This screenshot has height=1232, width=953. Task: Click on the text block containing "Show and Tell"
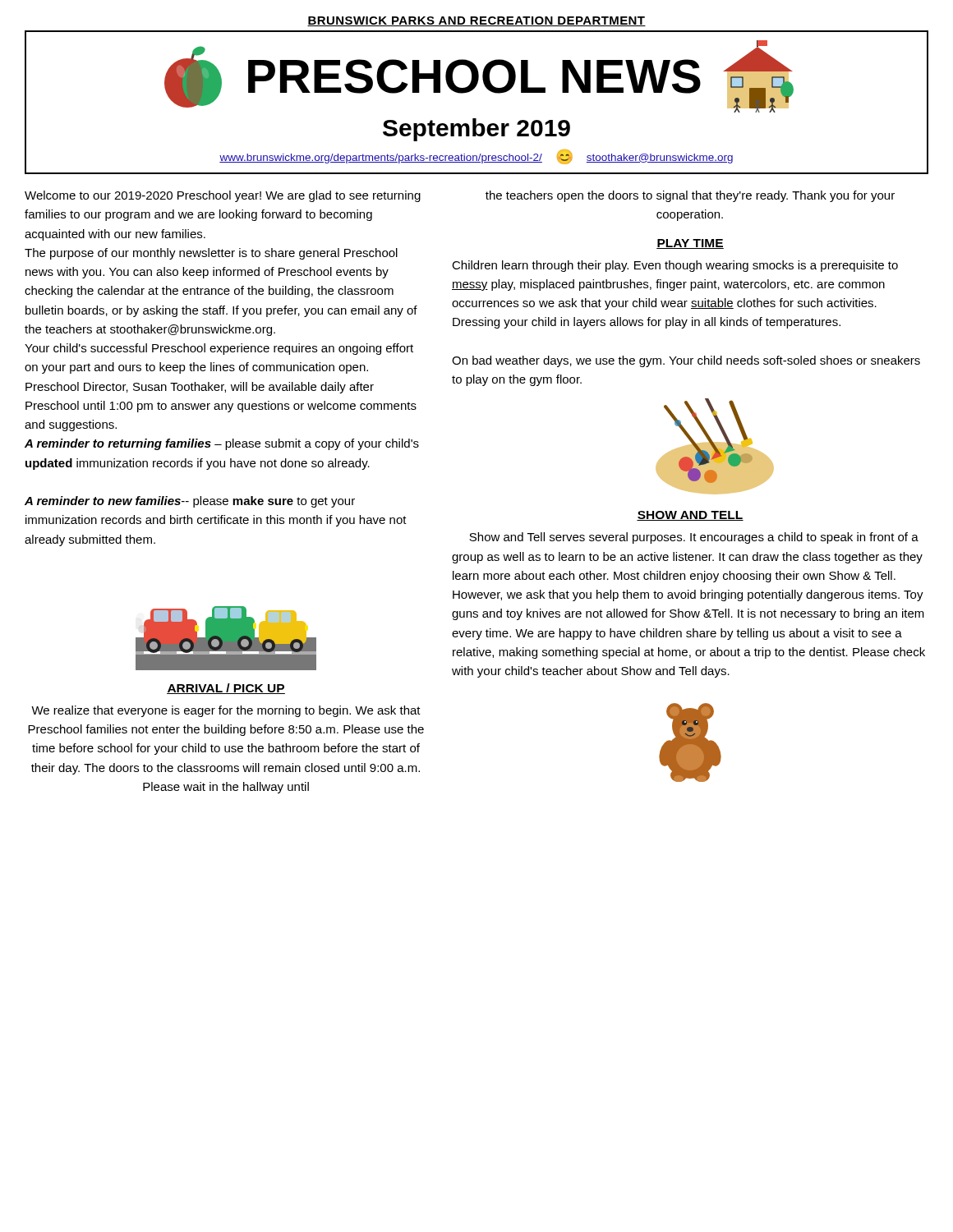pos(688,604)
